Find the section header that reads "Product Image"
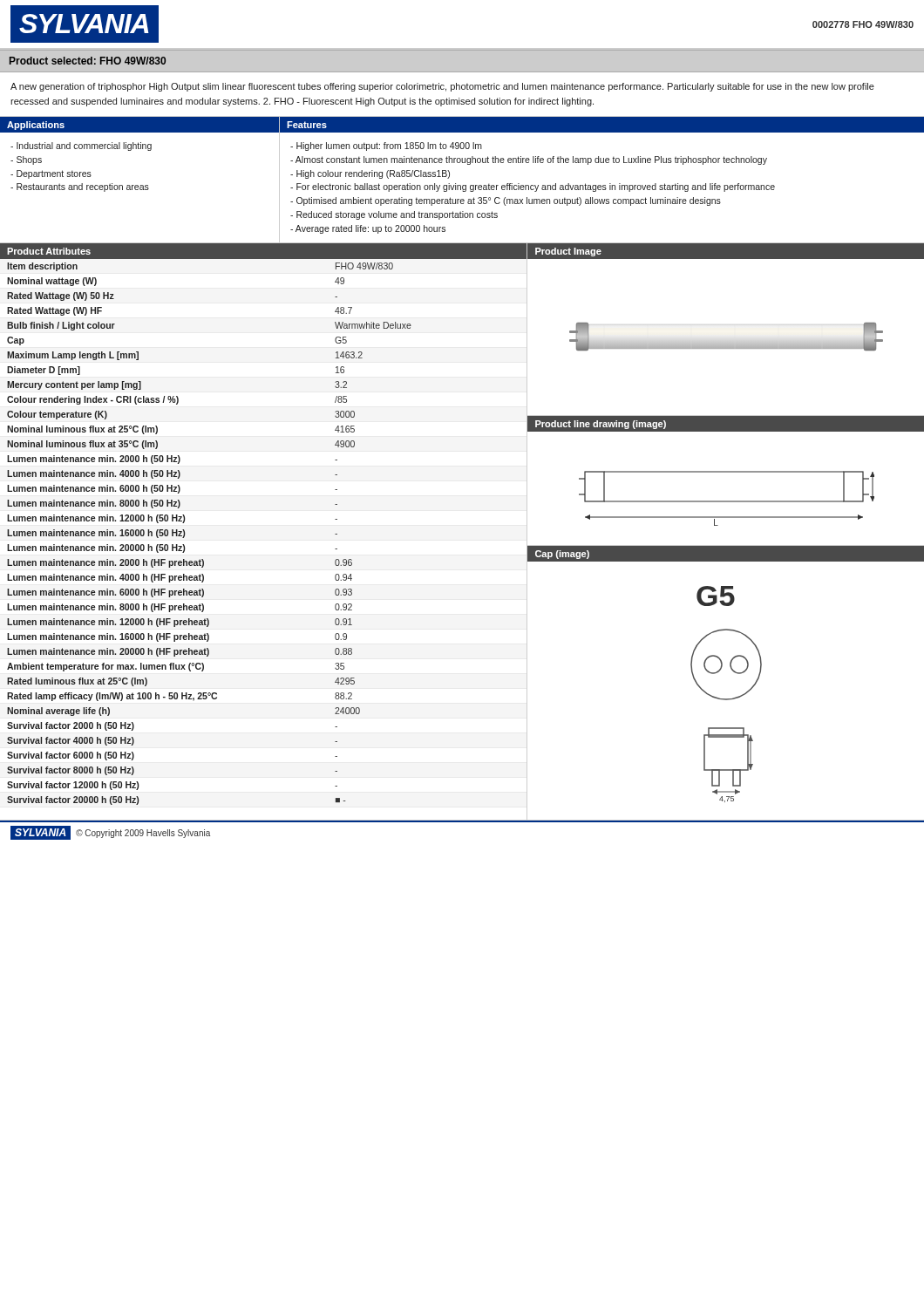924x1308 pixels. [568, 251]
